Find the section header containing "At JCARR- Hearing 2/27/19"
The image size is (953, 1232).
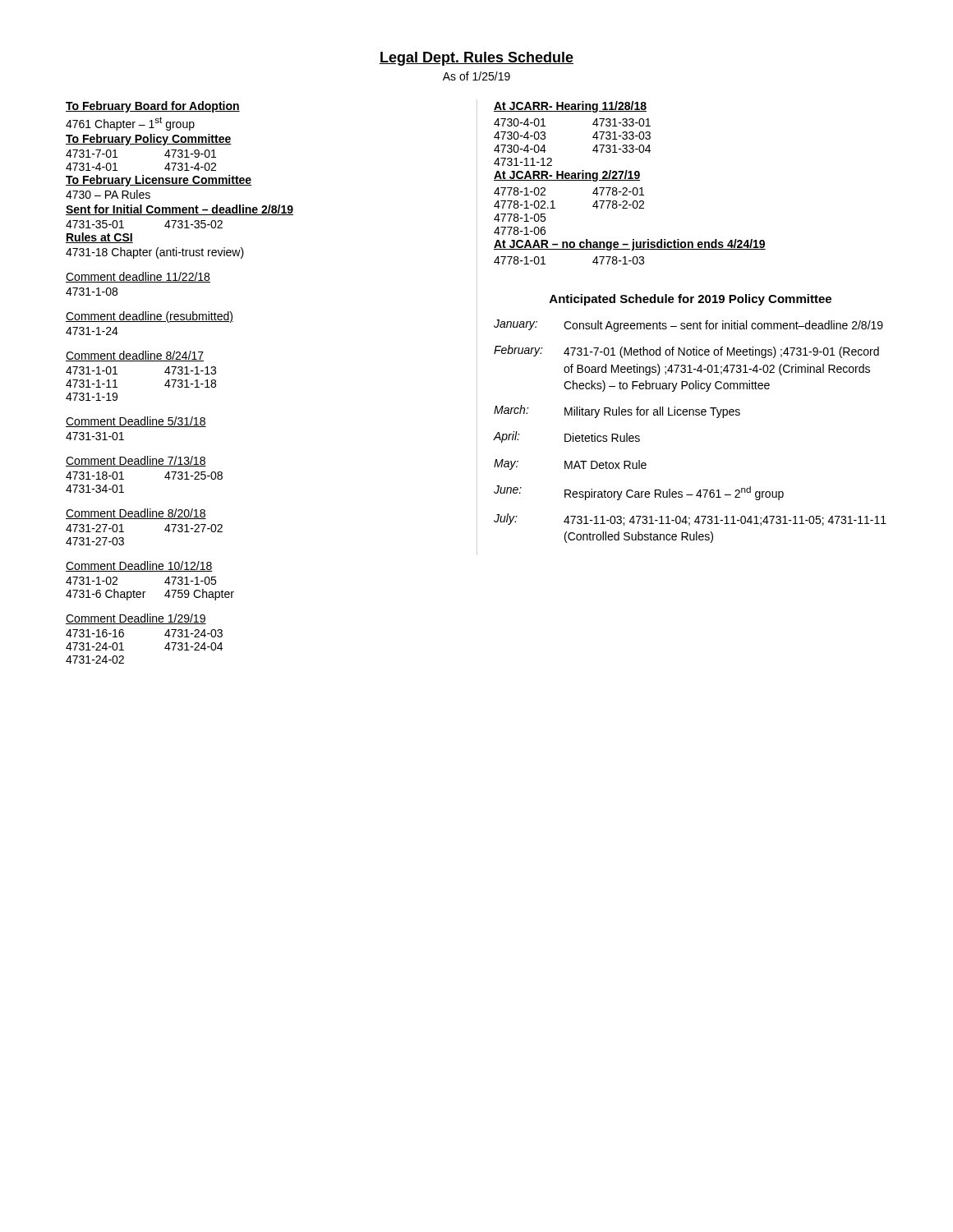click(x=567, y=176)
